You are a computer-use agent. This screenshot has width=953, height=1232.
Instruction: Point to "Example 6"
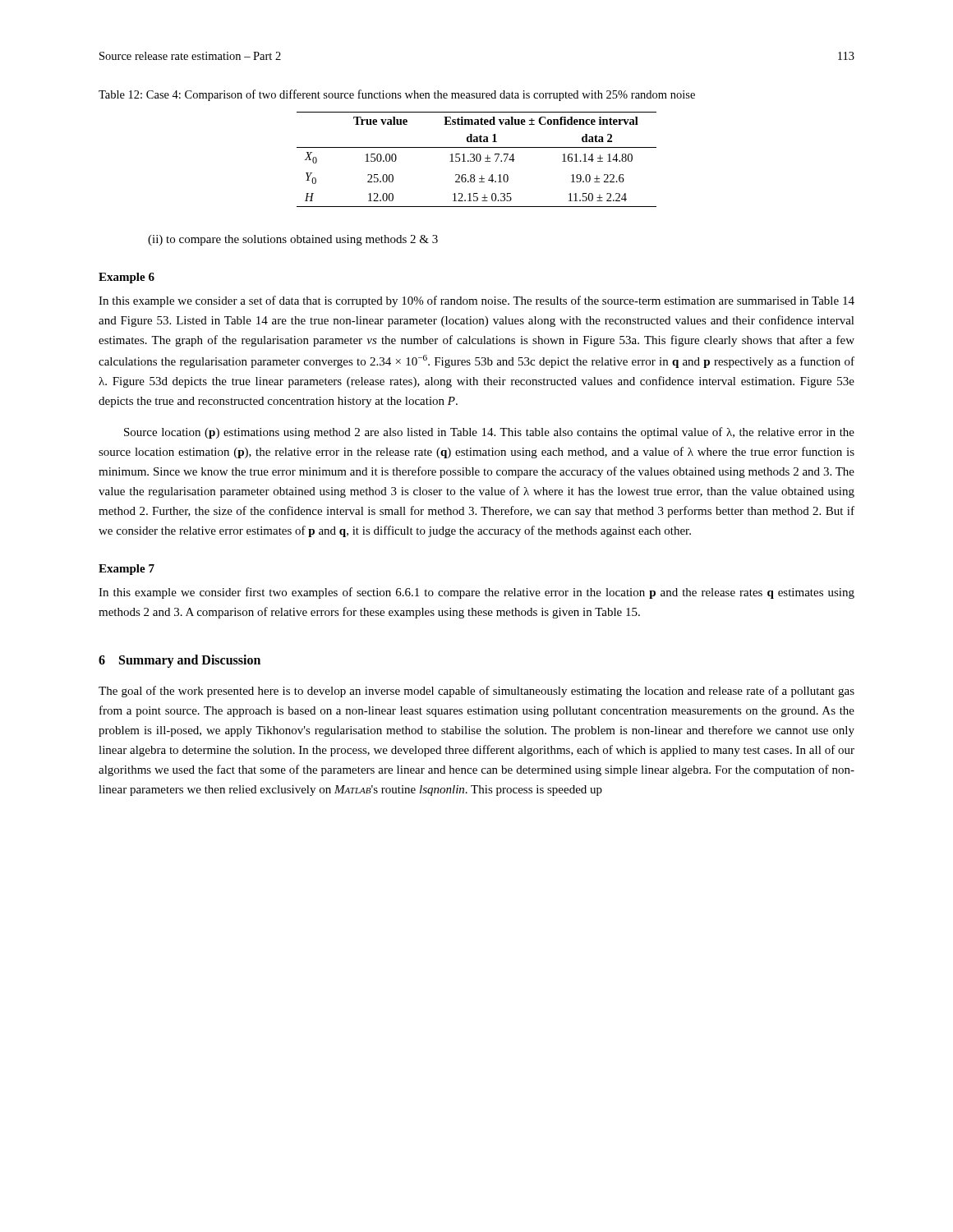point(126,277)
